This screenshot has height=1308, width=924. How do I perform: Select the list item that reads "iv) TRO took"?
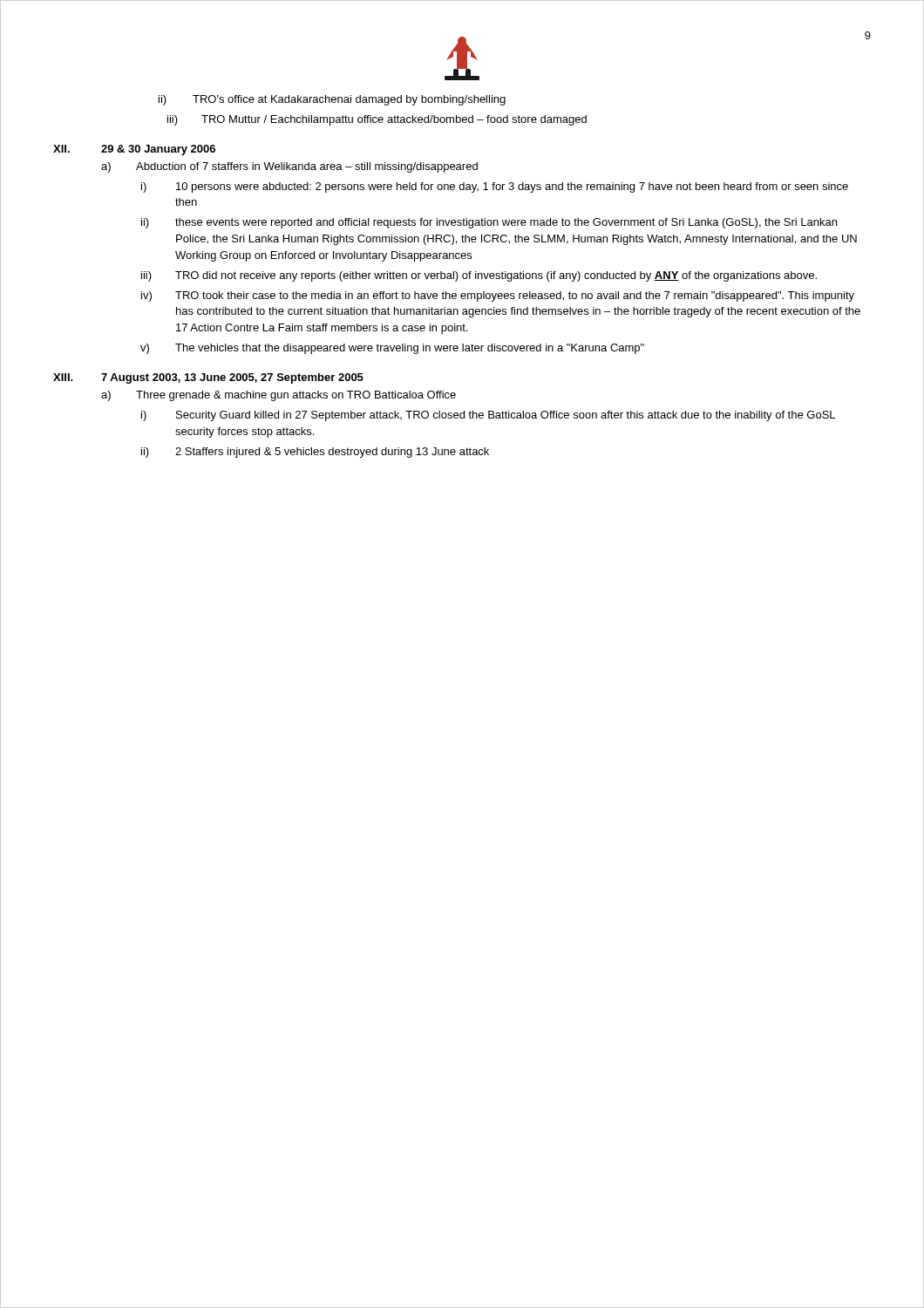(506, 312)
